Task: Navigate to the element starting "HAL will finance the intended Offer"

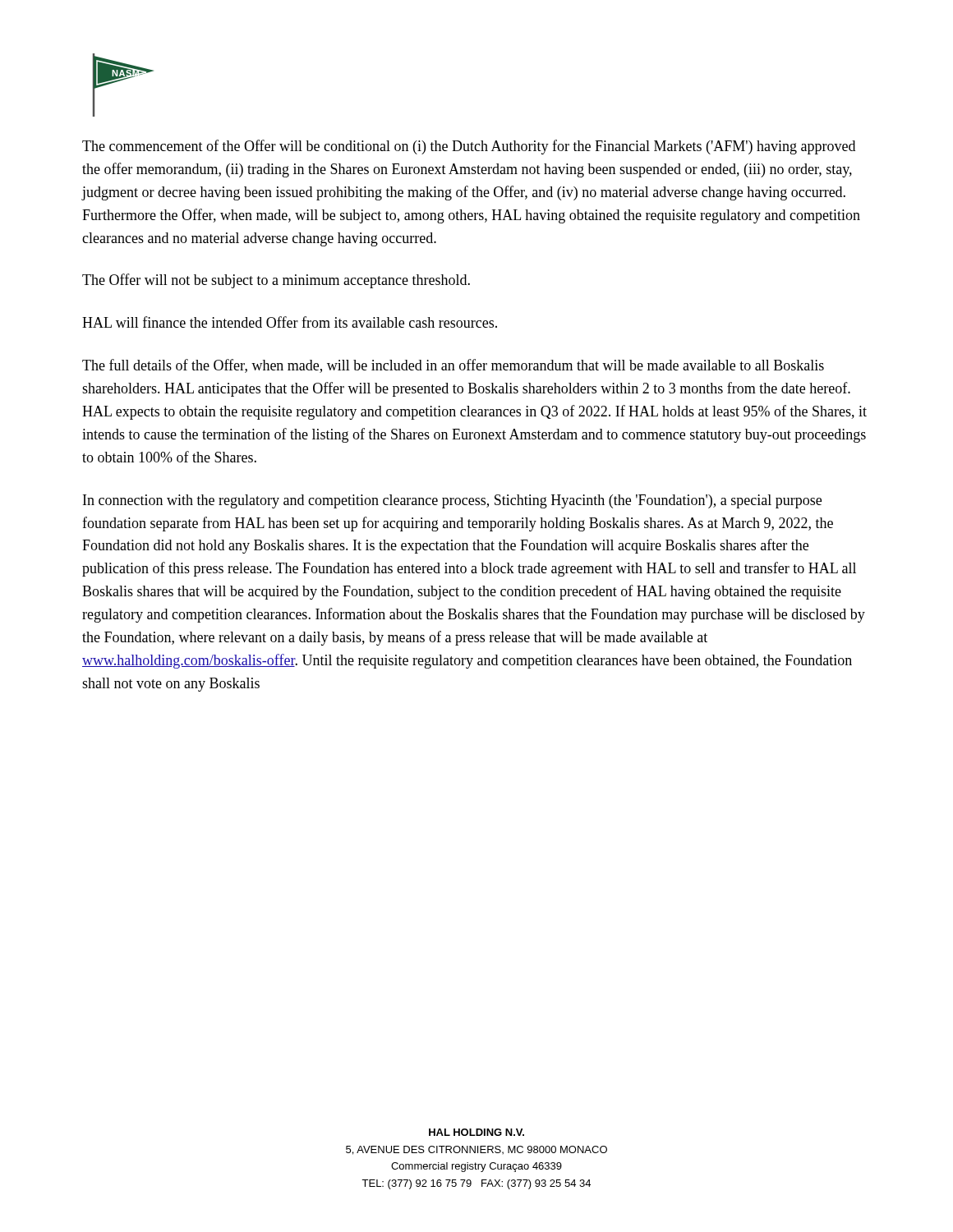Action: 476,324
